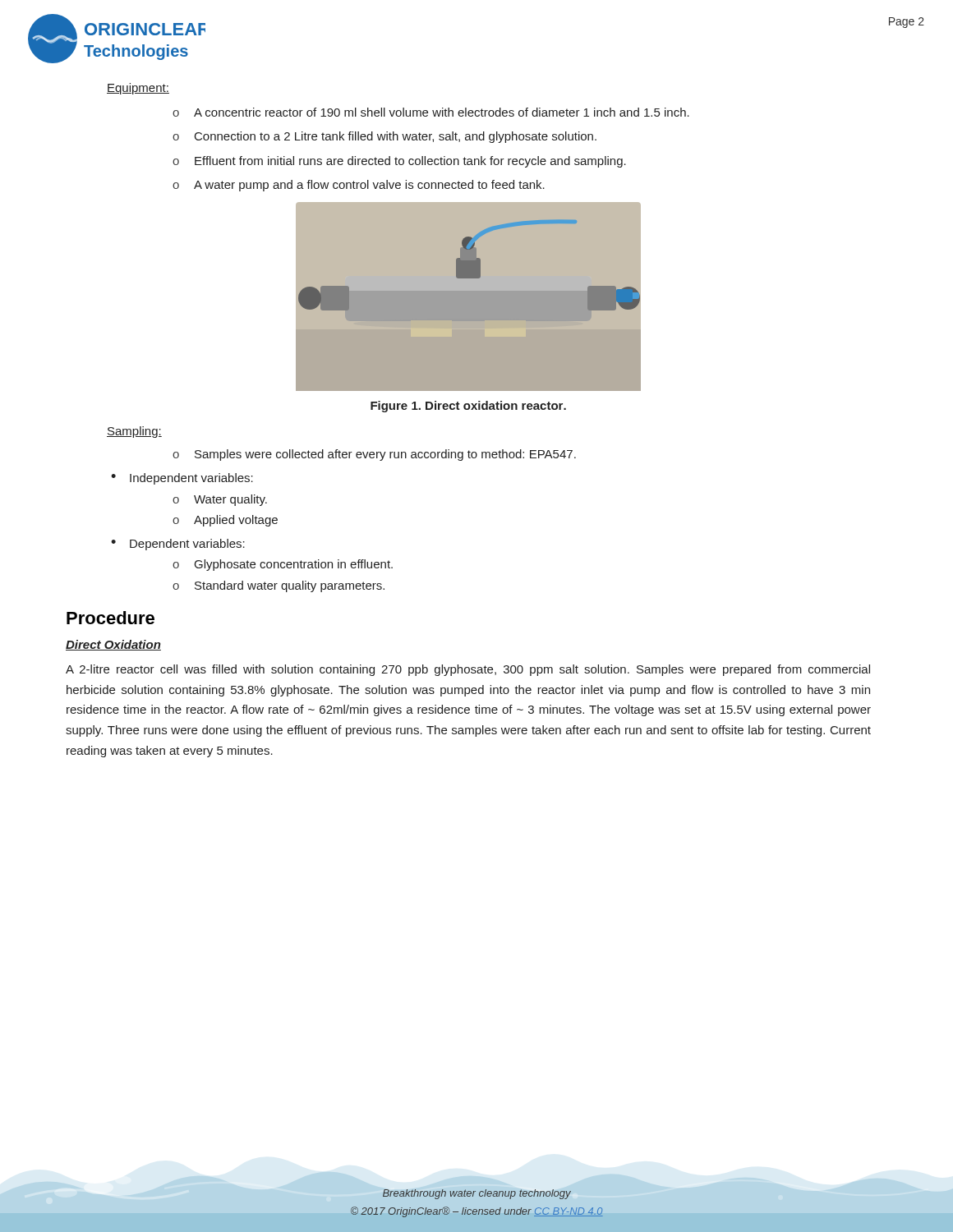The width and height of the screenshot is (953, 1232).
Task: Find the element starting "o Applied voltage"
Action: point(225,519)
